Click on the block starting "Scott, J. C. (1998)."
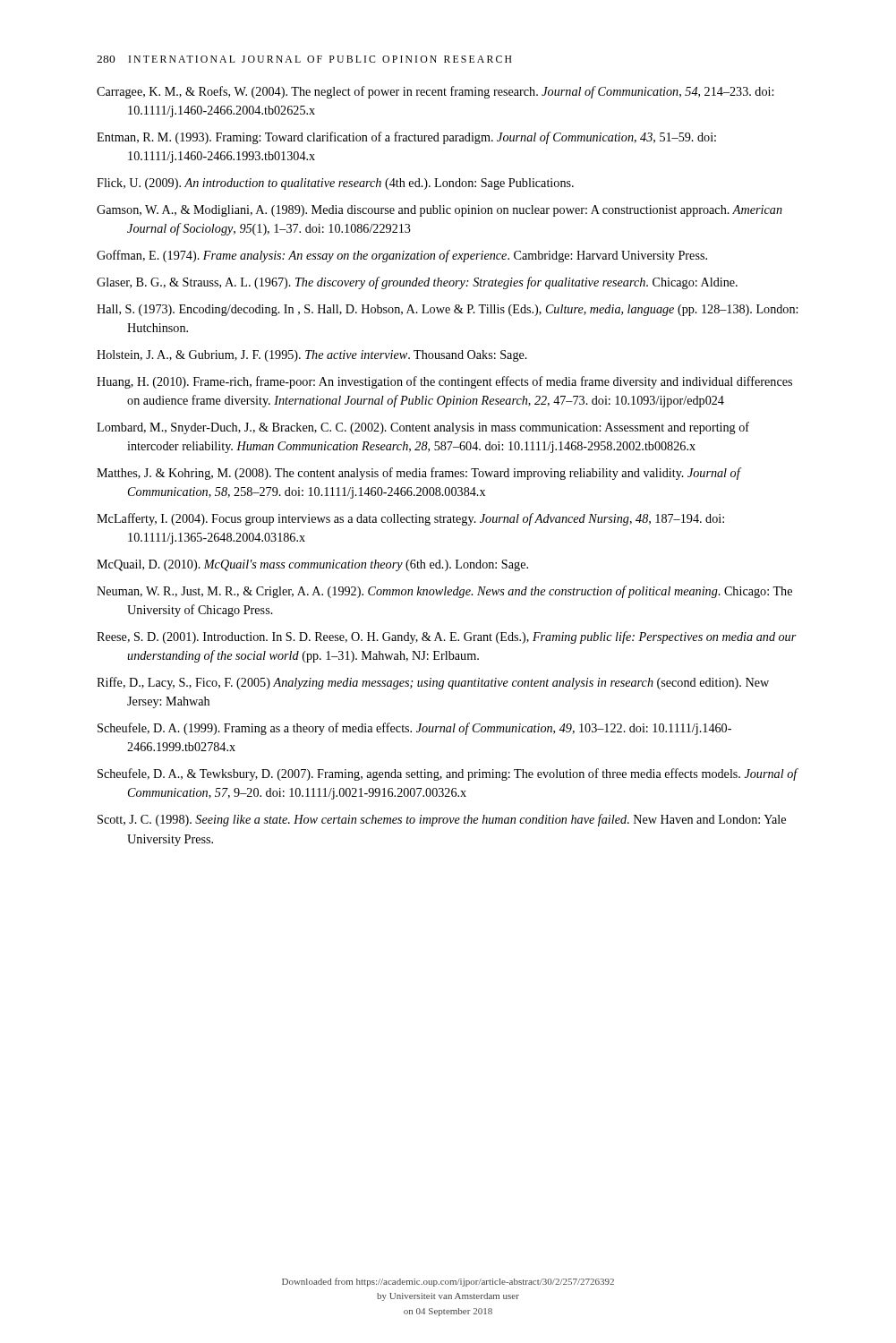Viewport: 896px width, 1343px height. (x=442, y=829)
